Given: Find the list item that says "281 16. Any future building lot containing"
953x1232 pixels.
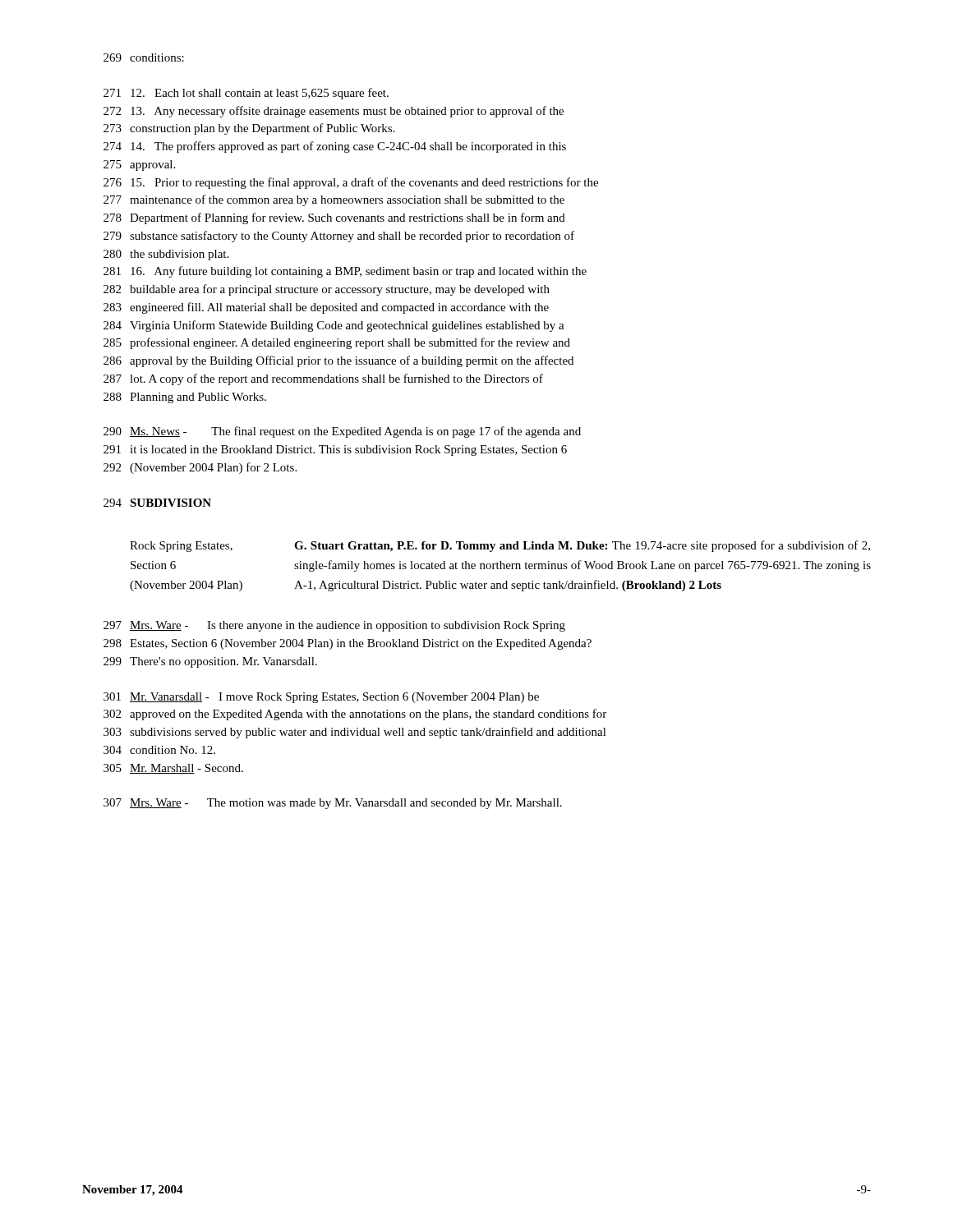Looking at the screenshot, I should click(x=476, y=334).
